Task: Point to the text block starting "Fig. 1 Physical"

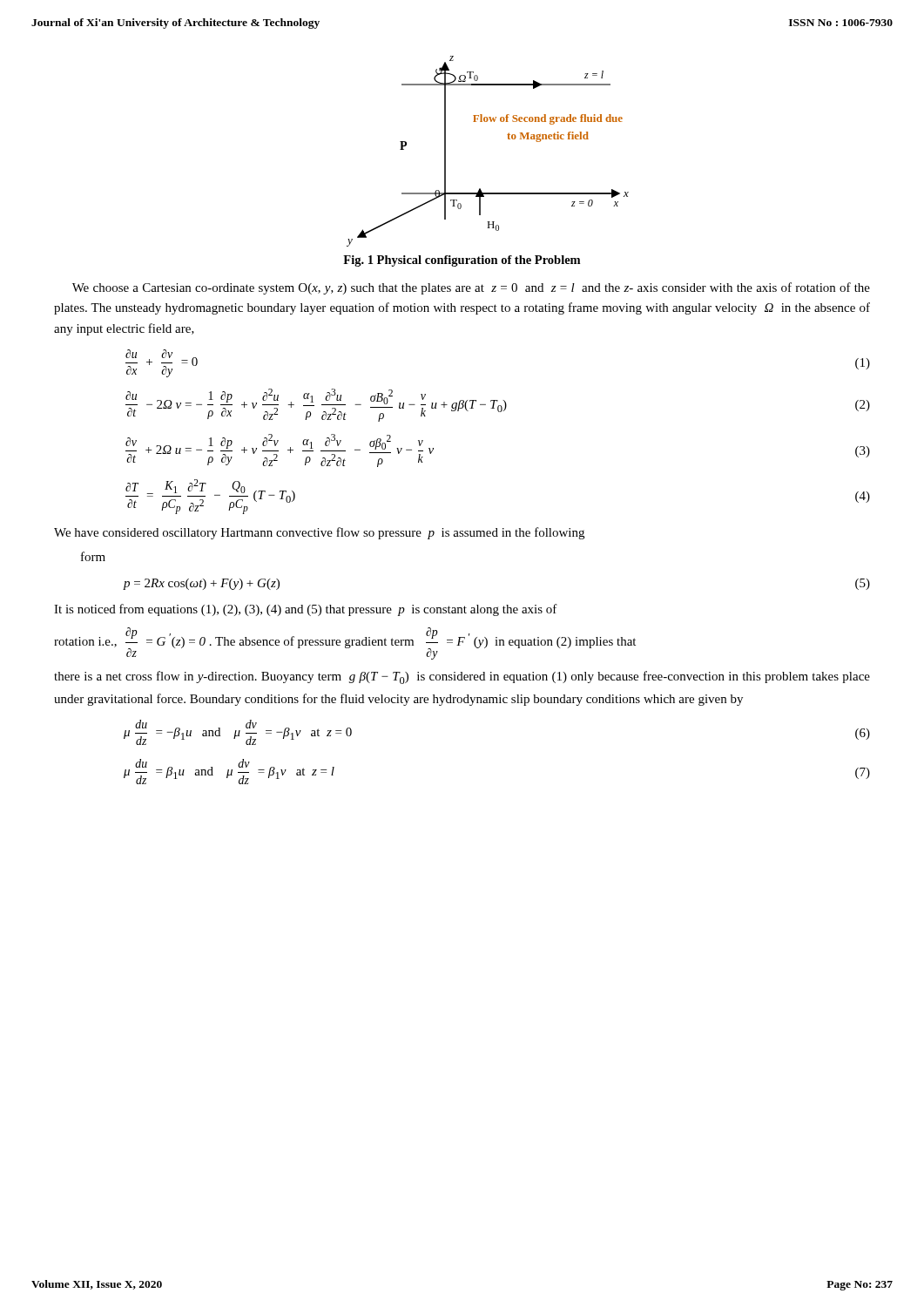Action: pyautogui.click(x=462, y=260)
